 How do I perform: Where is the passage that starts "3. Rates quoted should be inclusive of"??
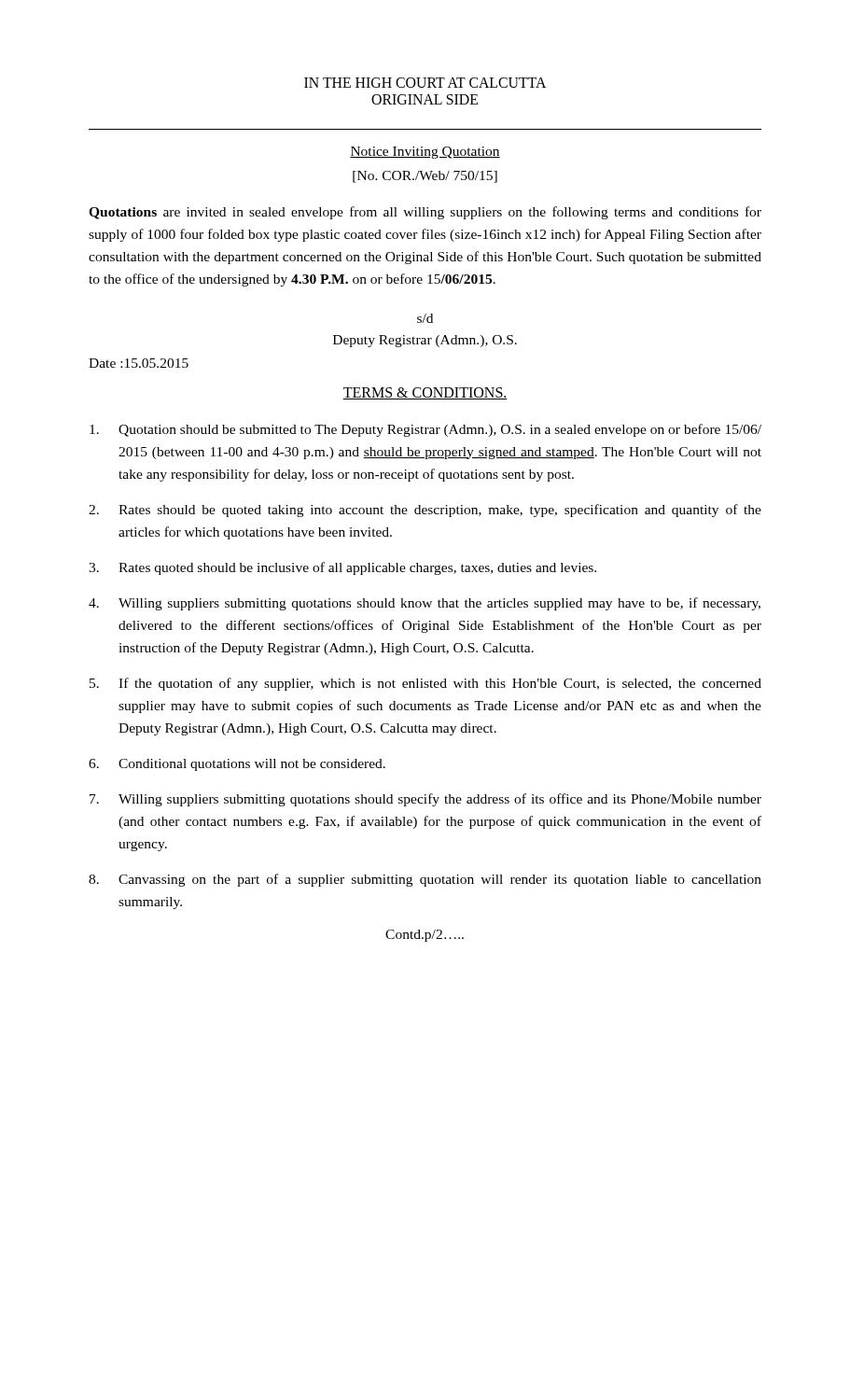[425, 567]
